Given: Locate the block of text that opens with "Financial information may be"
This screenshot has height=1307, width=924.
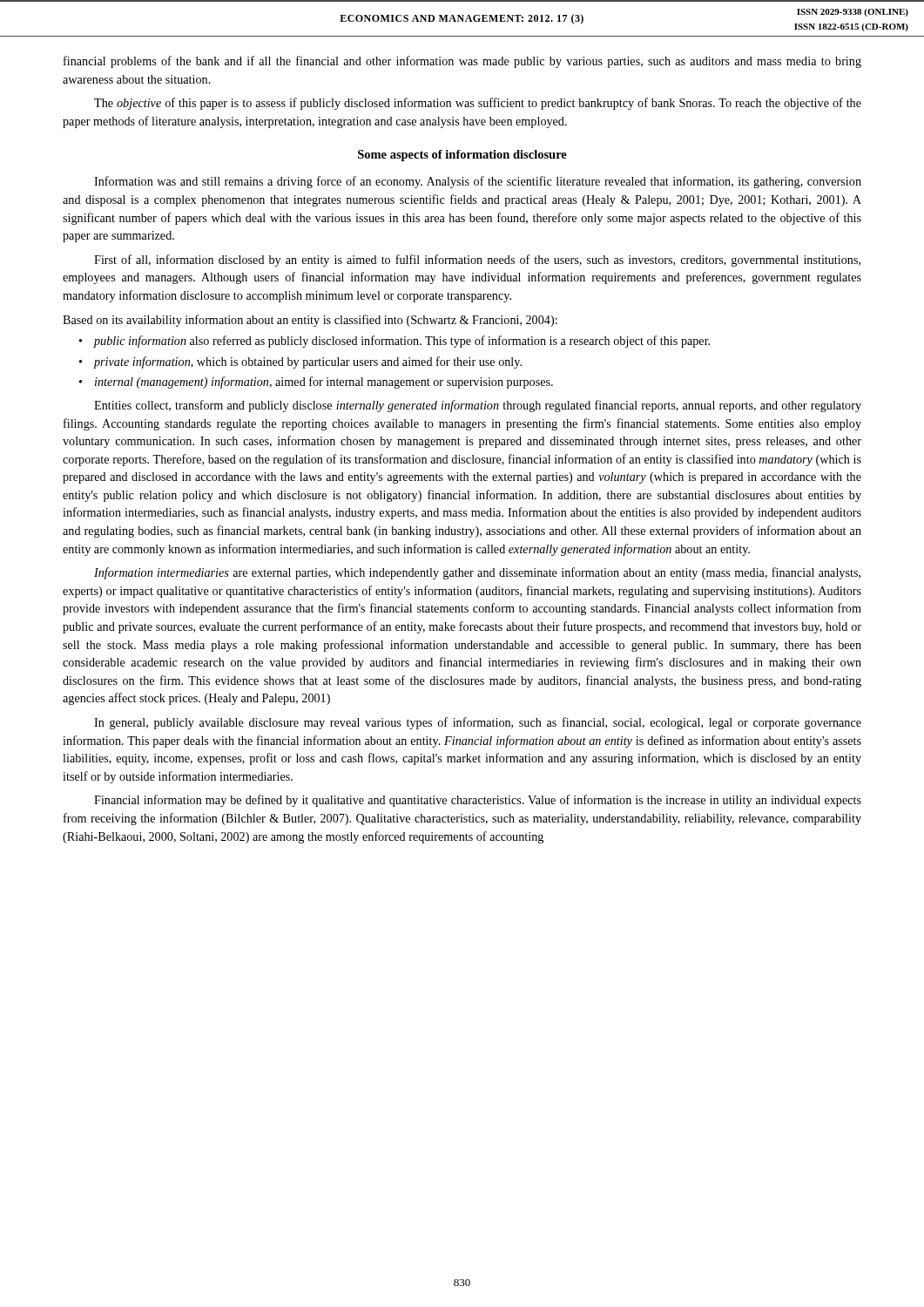Looking at the screenshot, I should coord(462,818).
